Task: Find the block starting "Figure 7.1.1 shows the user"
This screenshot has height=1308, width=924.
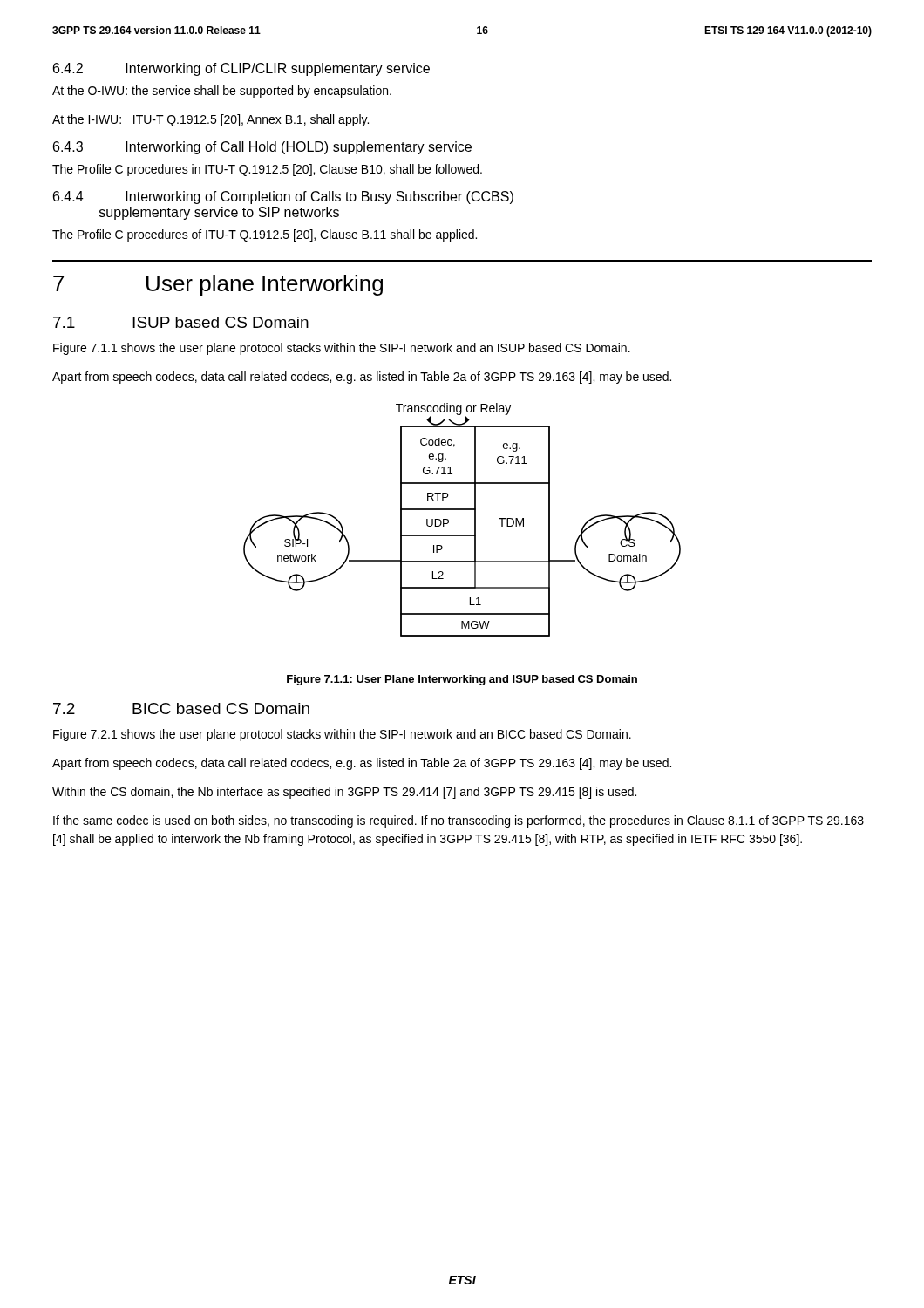Action: pos(462,348)
